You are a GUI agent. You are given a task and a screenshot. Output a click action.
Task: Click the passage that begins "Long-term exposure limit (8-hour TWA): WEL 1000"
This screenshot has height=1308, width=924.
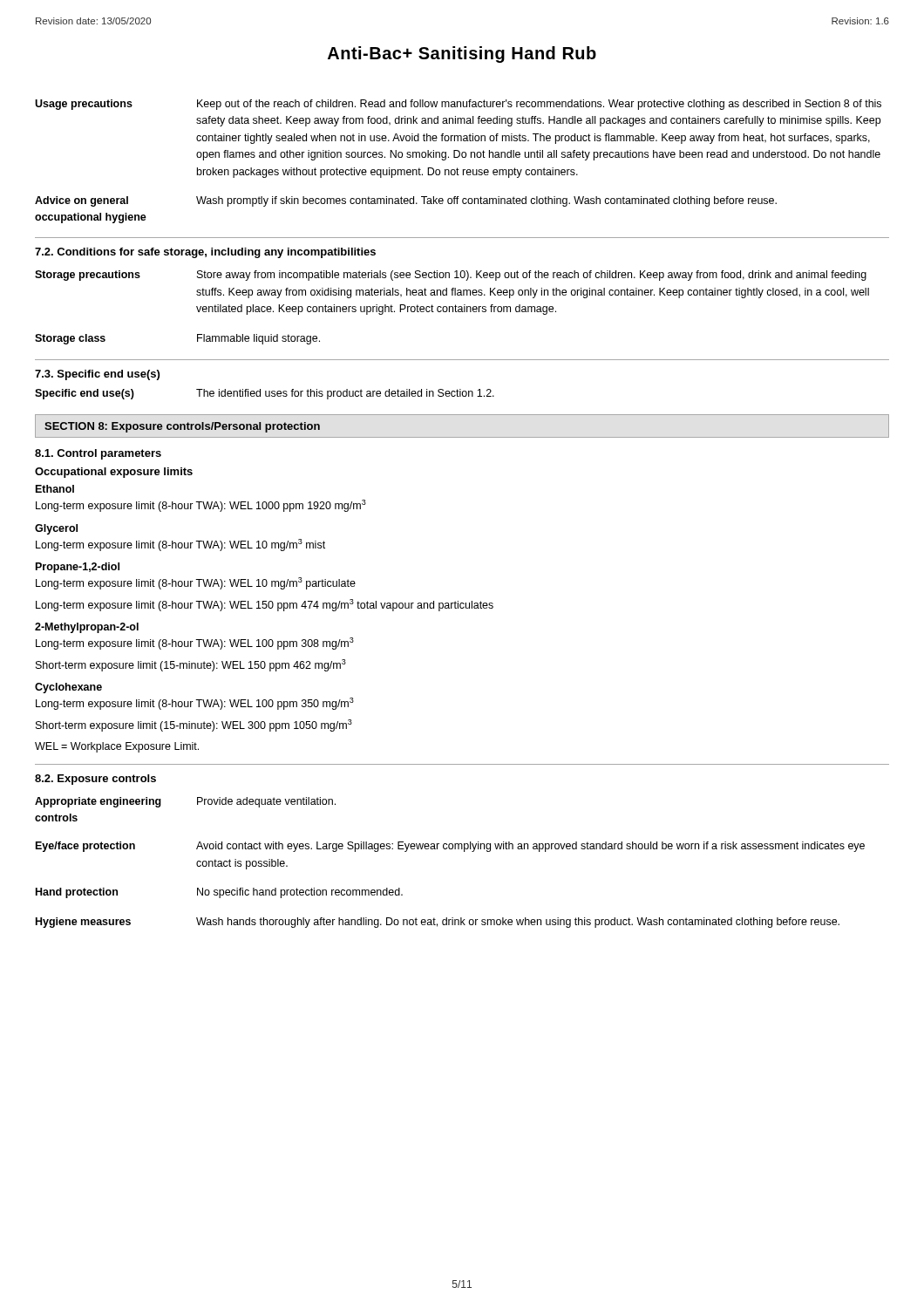[x=200, y=505]
